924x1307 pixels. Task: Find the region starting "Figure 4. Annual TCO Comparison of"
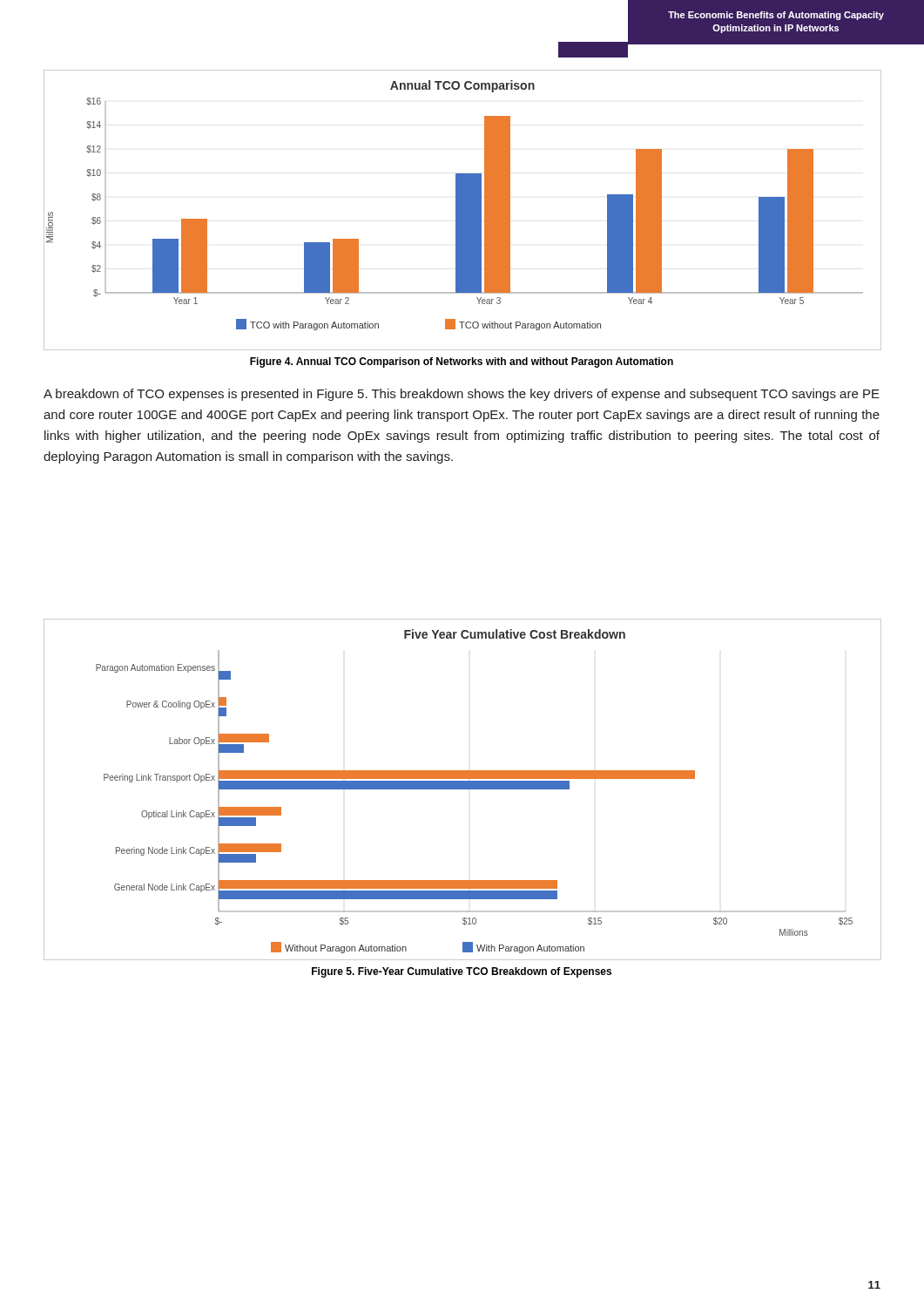pos(462,362)
